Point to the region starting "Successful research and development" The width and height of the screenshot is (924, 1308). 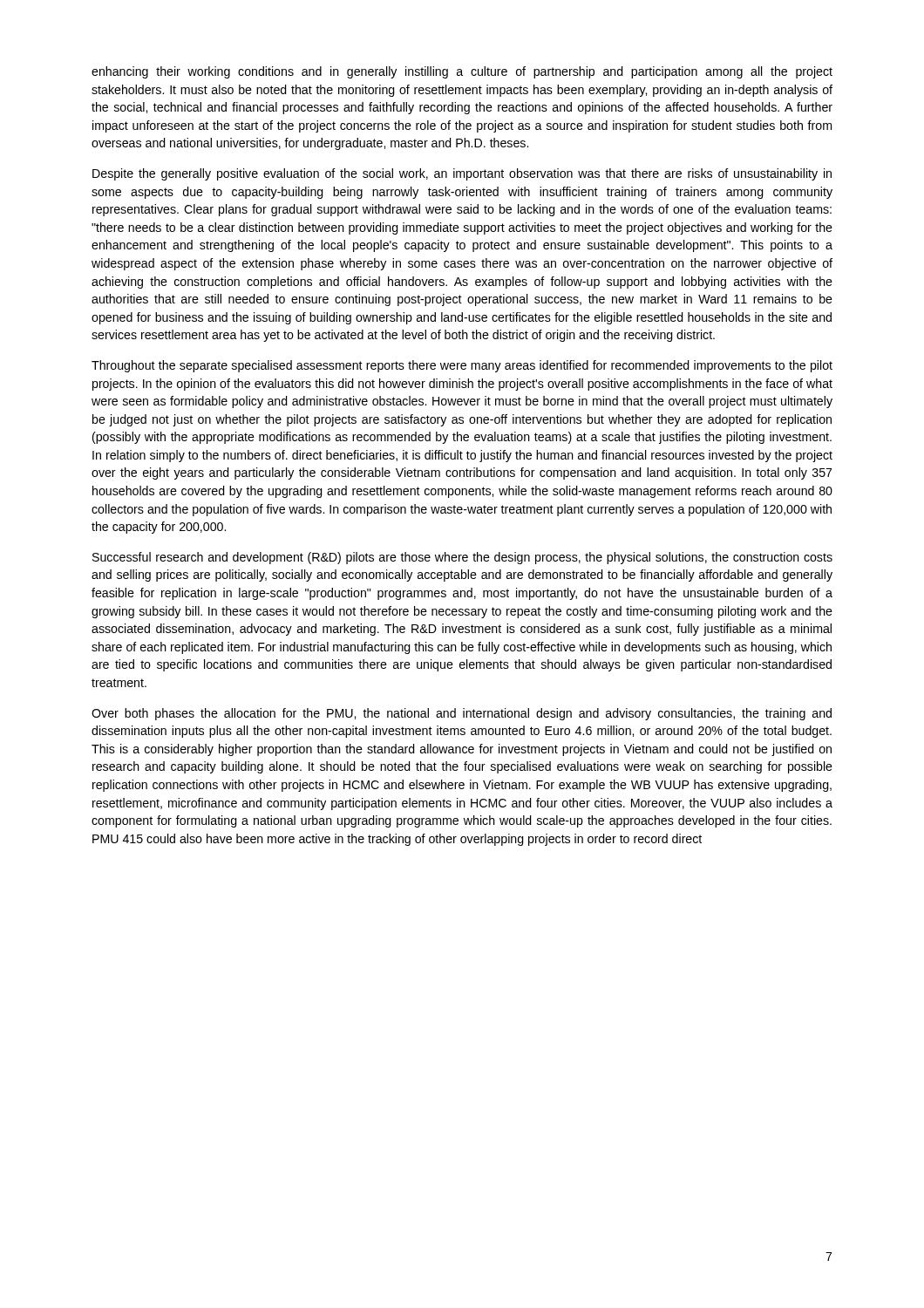click(462, 620)
